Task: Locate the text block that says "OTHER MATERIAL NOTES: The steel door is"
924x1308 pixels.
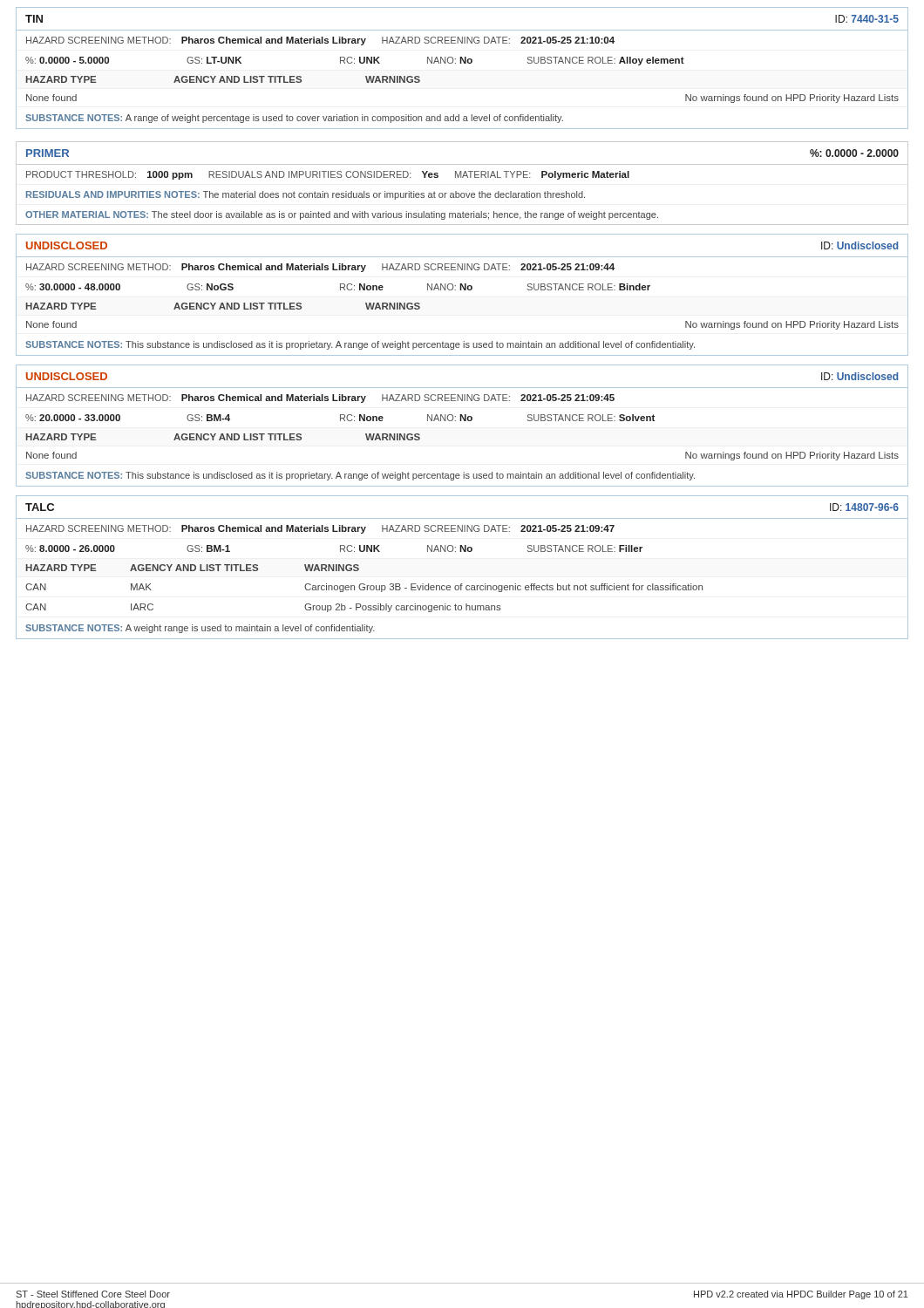Action: [342, 215]
